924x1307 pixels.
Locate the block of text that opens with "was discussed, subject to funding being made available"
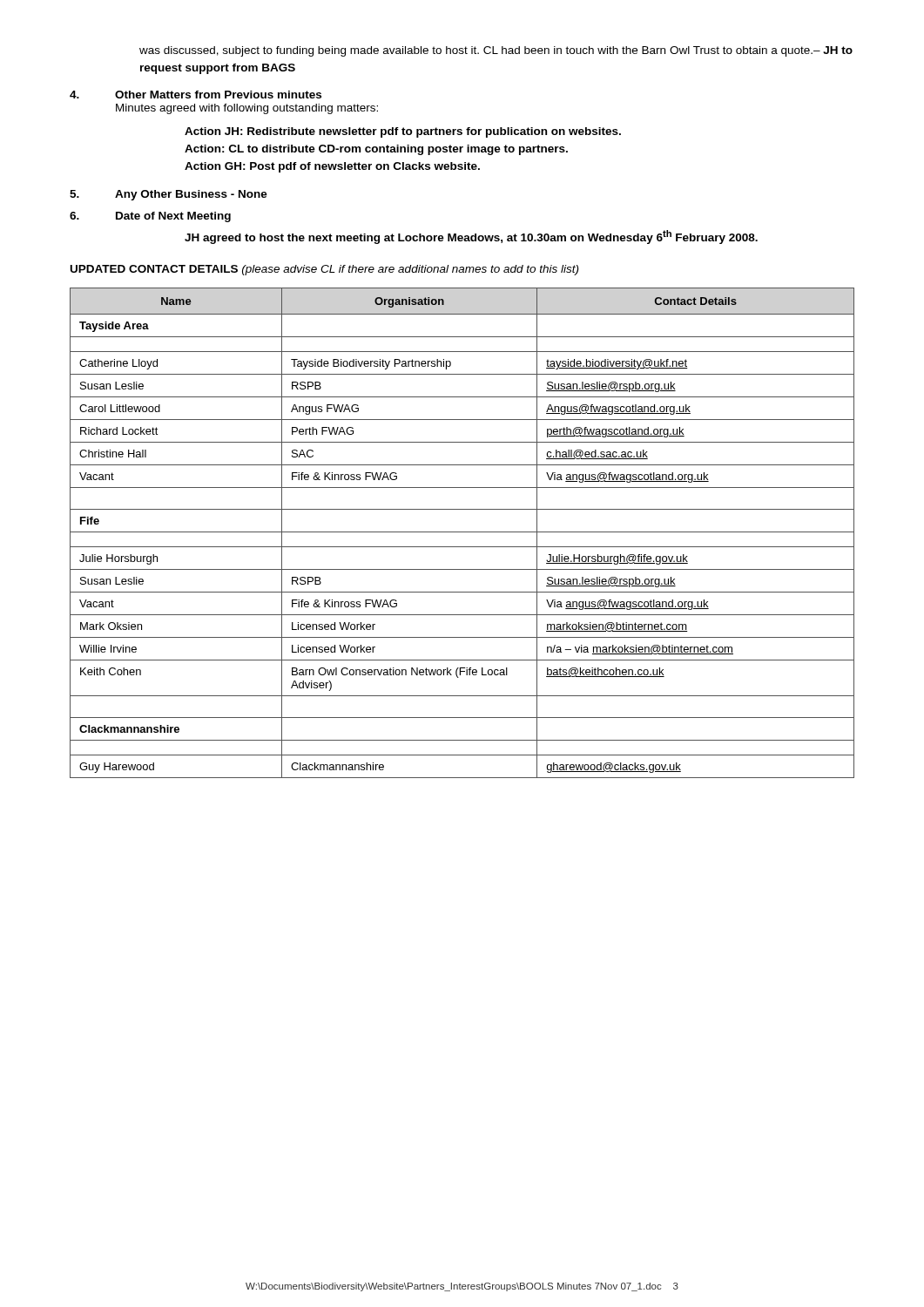(496, 59)
